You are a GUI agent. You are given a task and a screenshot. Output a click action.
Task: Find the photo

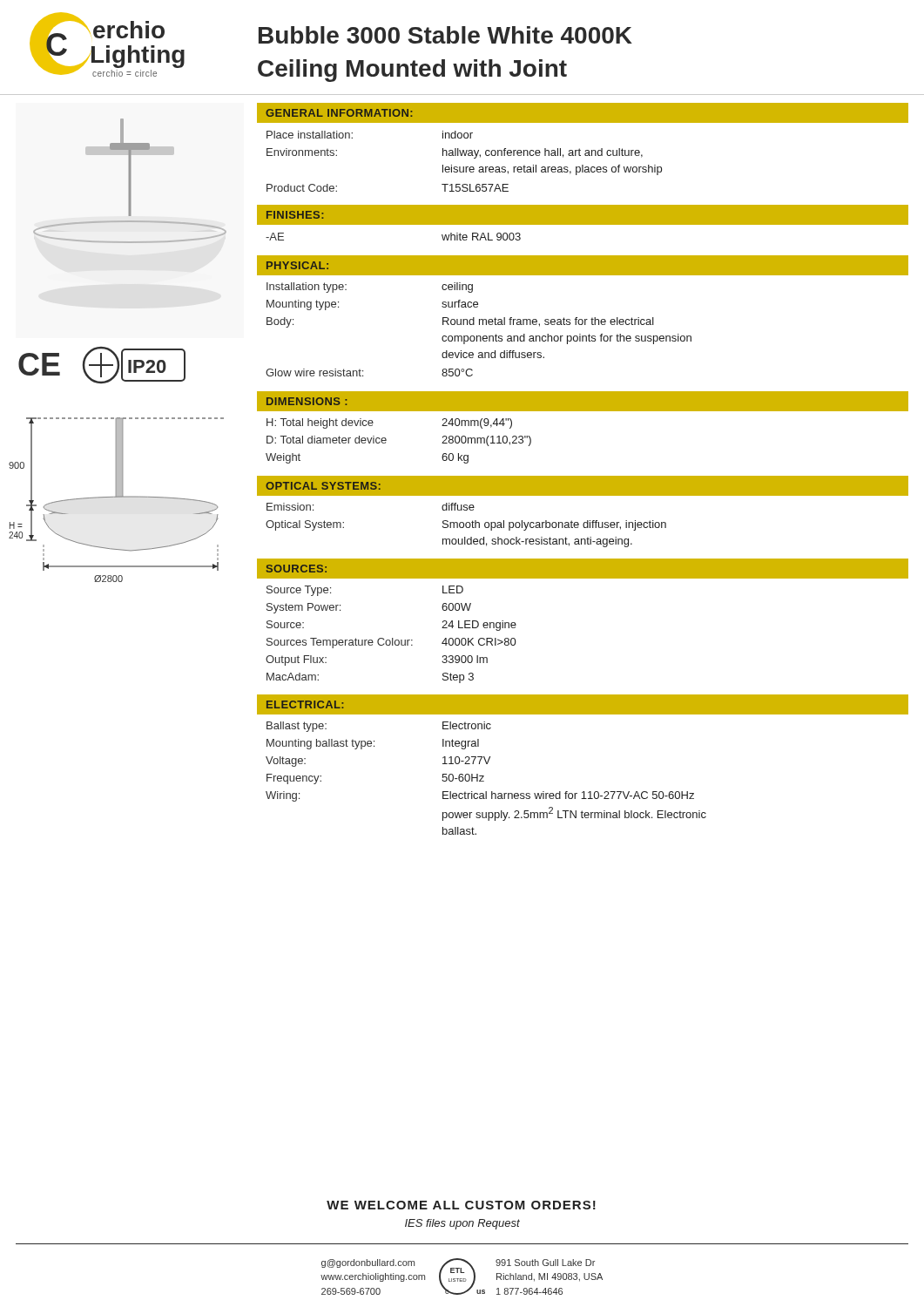pyautogui.click(x=130, y=222)
